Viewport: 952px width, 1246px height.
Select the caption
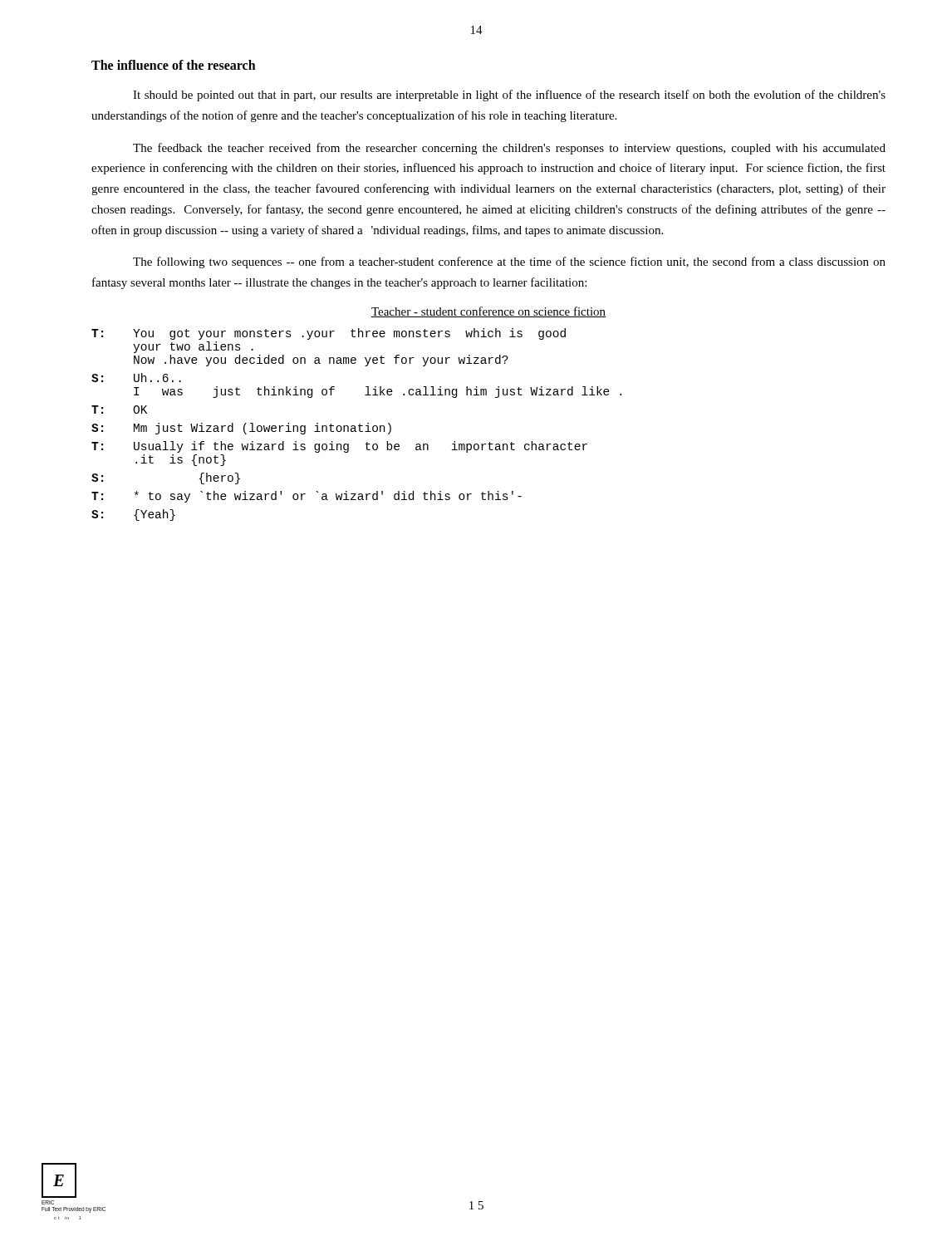click(488, 311)
